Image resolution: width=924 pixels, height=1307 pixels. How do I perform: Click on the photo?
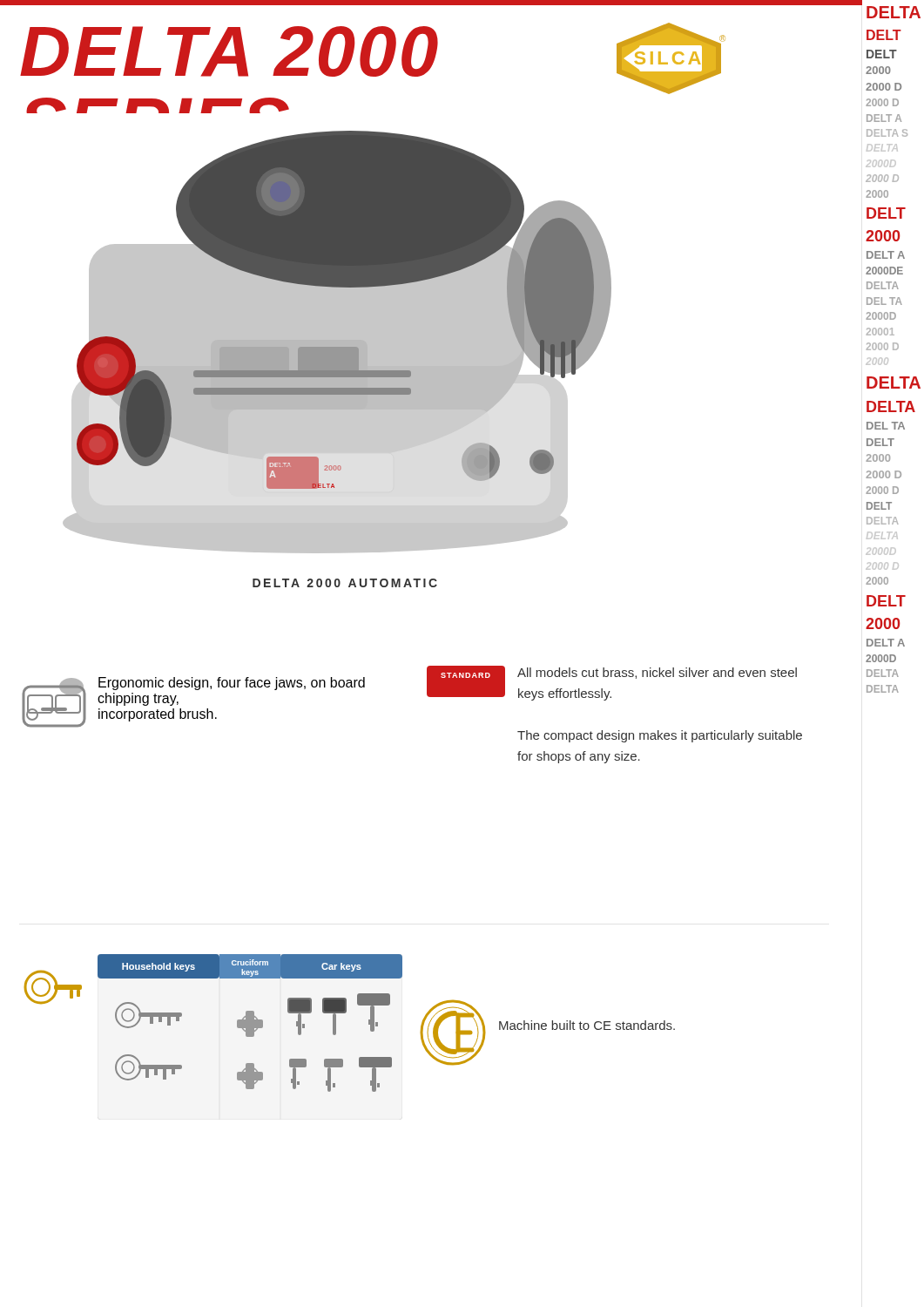pos(346,336)
